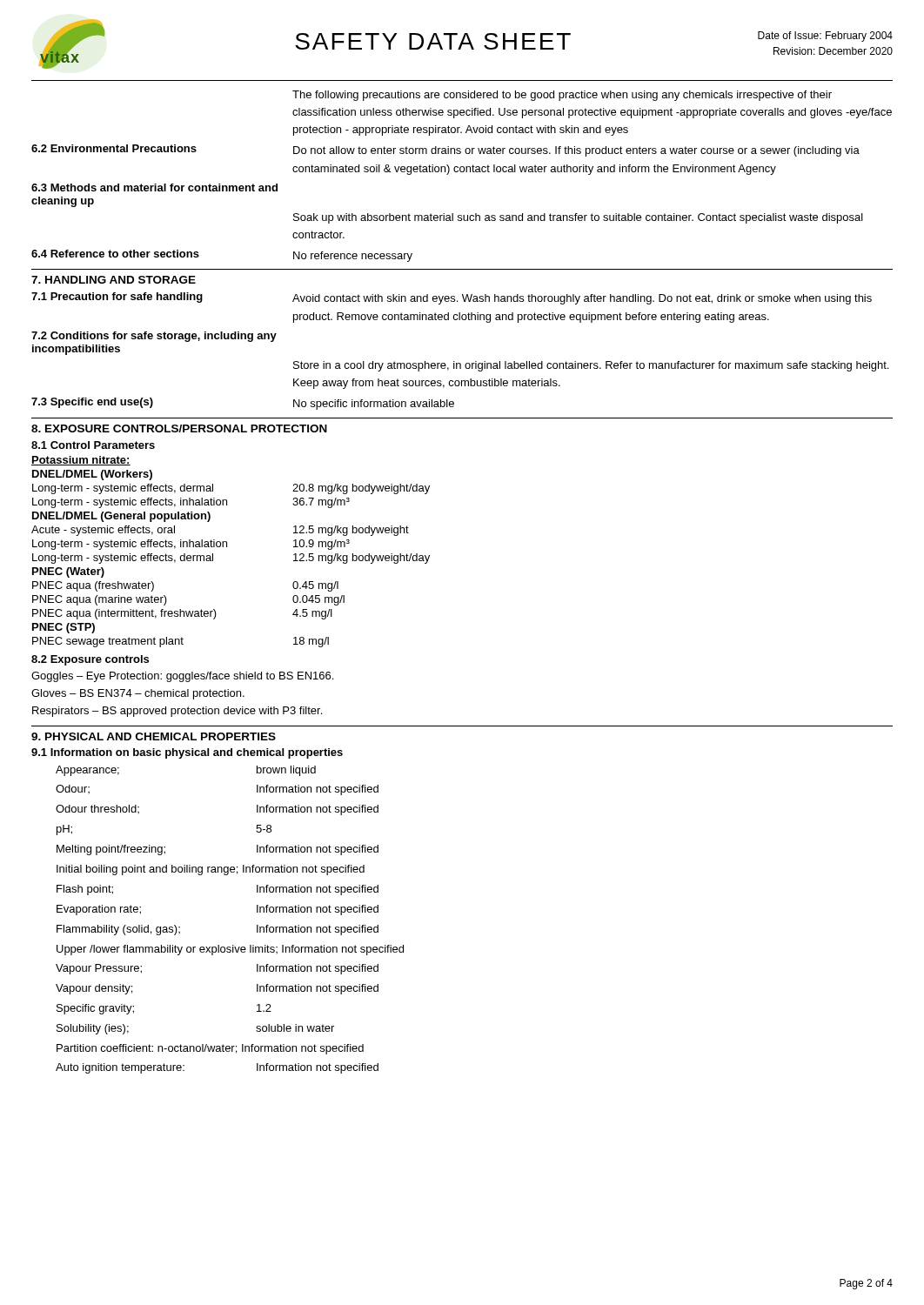Locate the section header that says "9.1 Information on basic physical and"

pos(187,752)
